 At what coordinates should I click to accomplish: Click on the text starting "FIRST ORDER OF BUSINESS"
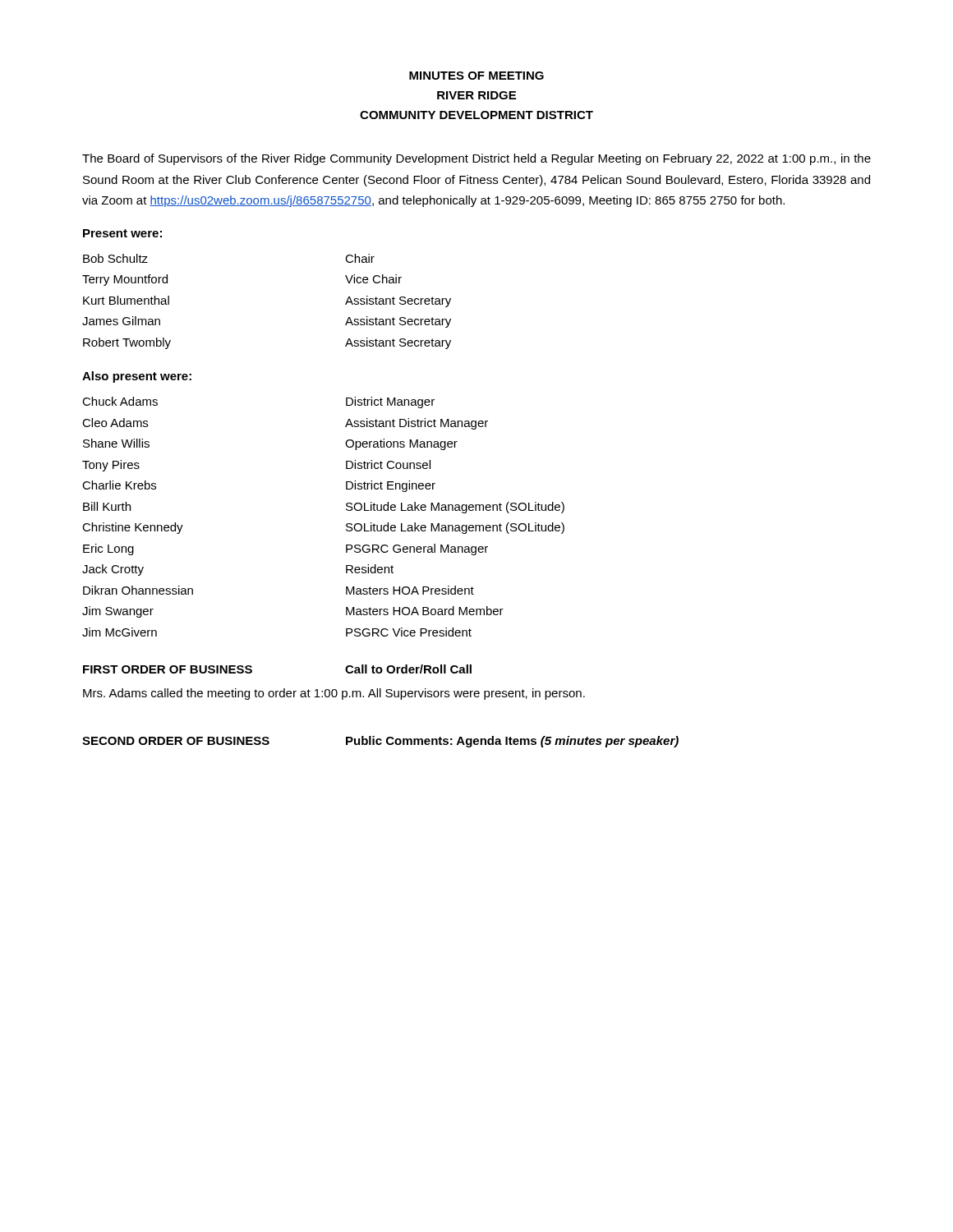point(167,669)
